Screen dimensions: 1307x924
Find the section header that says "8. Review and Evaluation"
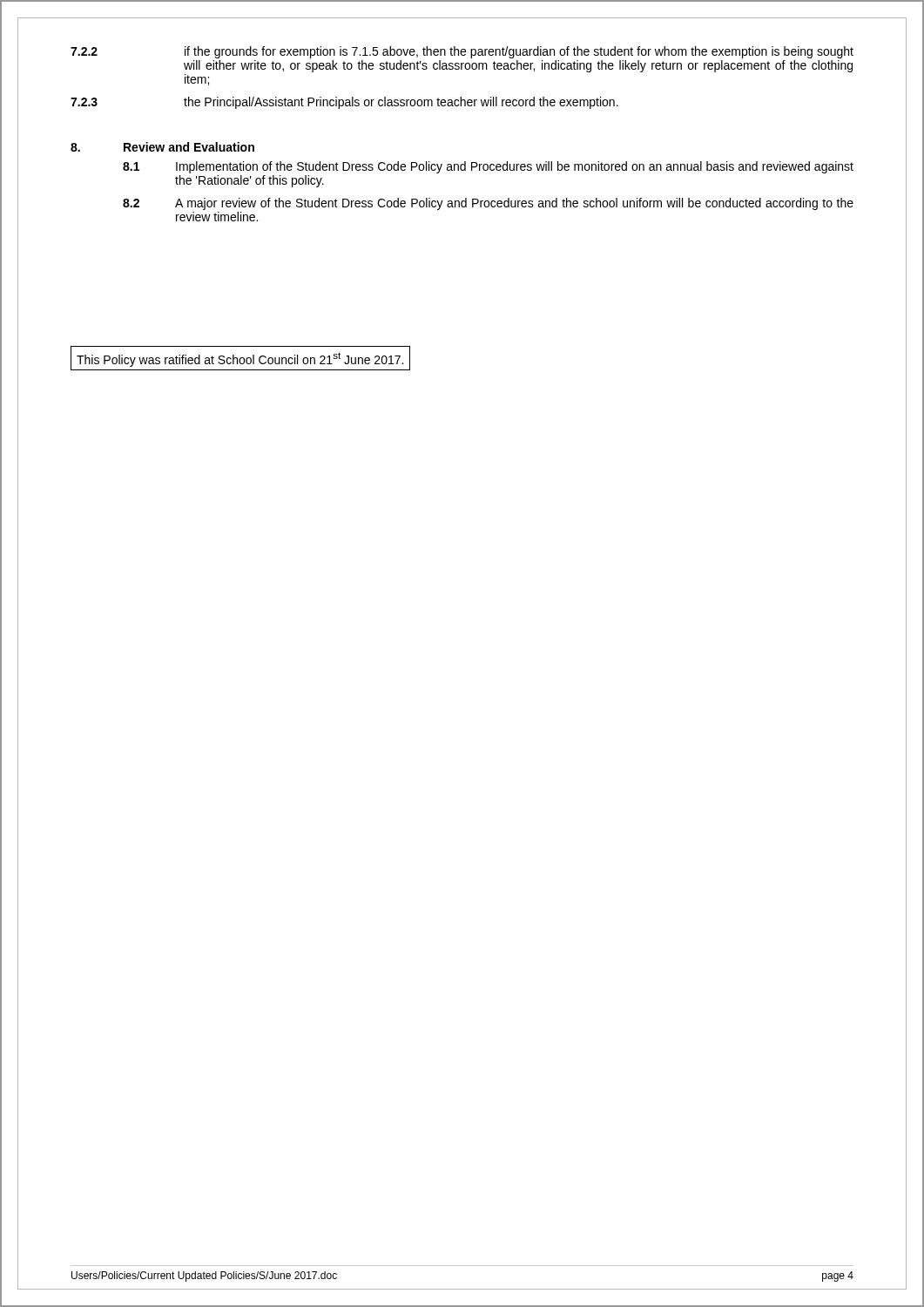[x=163, y=147]
